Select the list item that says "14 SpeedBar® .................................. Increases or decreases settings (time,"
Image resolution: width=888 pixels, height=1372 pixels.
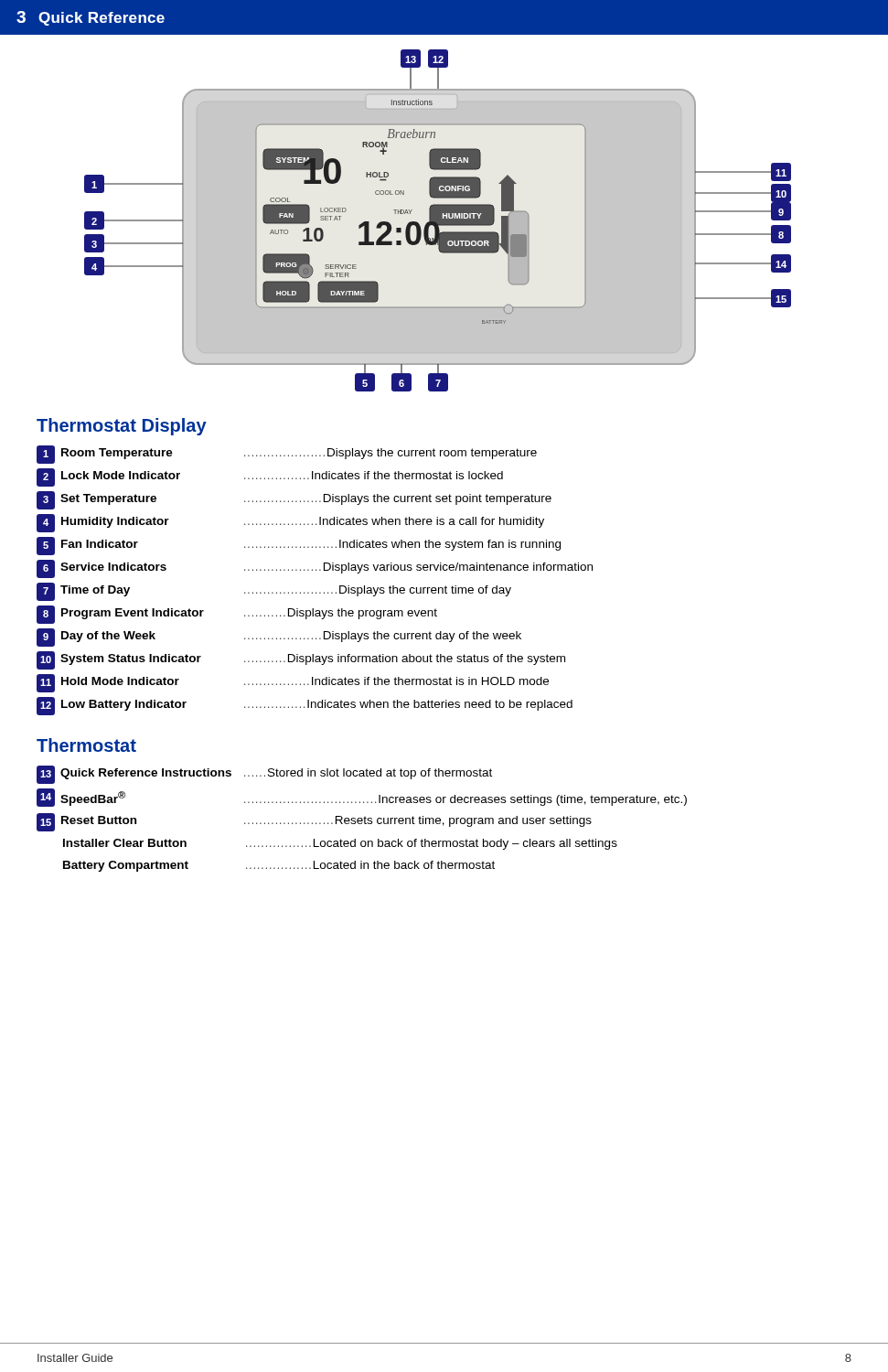coord(444,798)
